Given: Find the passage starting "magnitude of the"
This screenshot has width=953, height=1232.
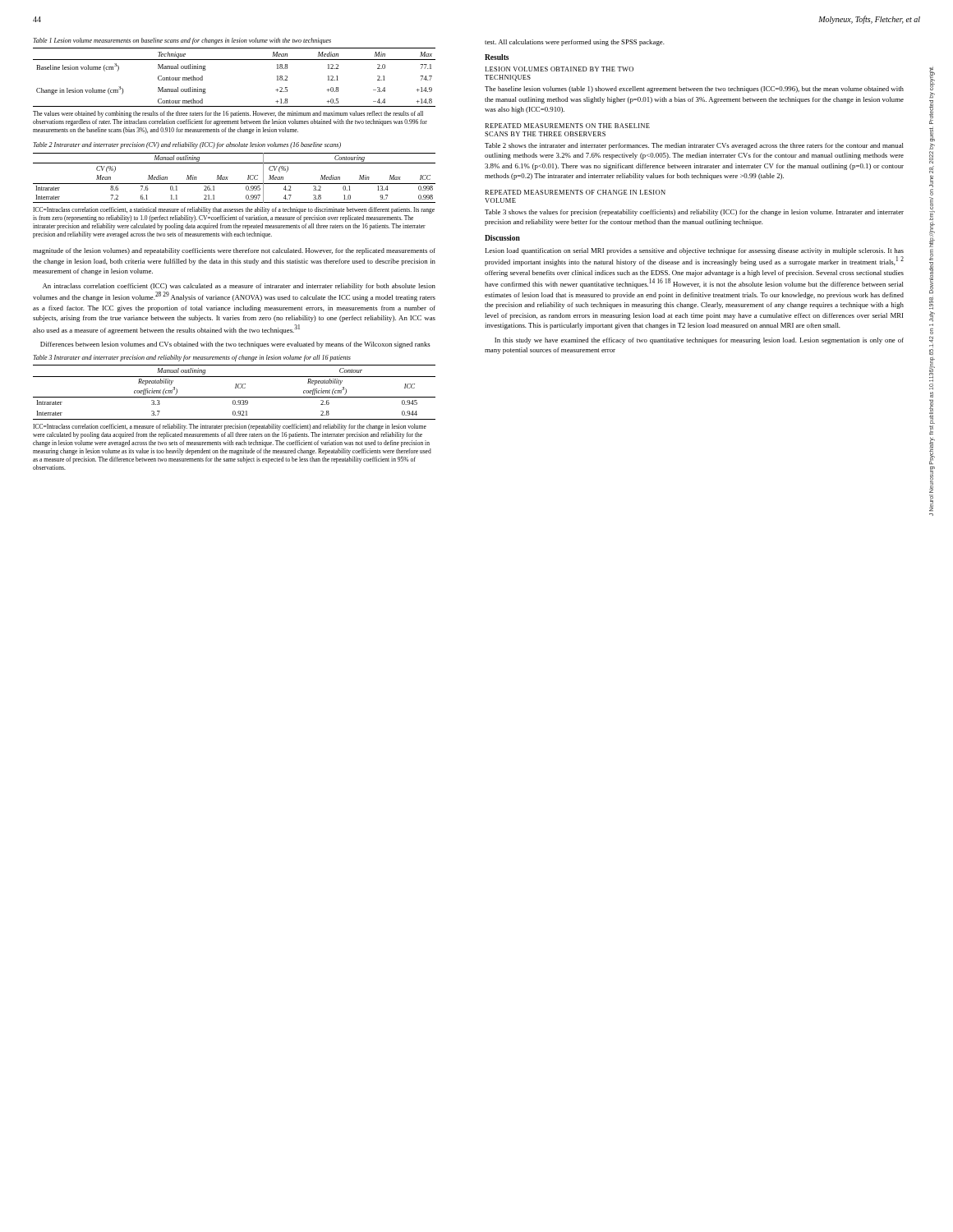Looking at the screenshot, I should point(234,261).
